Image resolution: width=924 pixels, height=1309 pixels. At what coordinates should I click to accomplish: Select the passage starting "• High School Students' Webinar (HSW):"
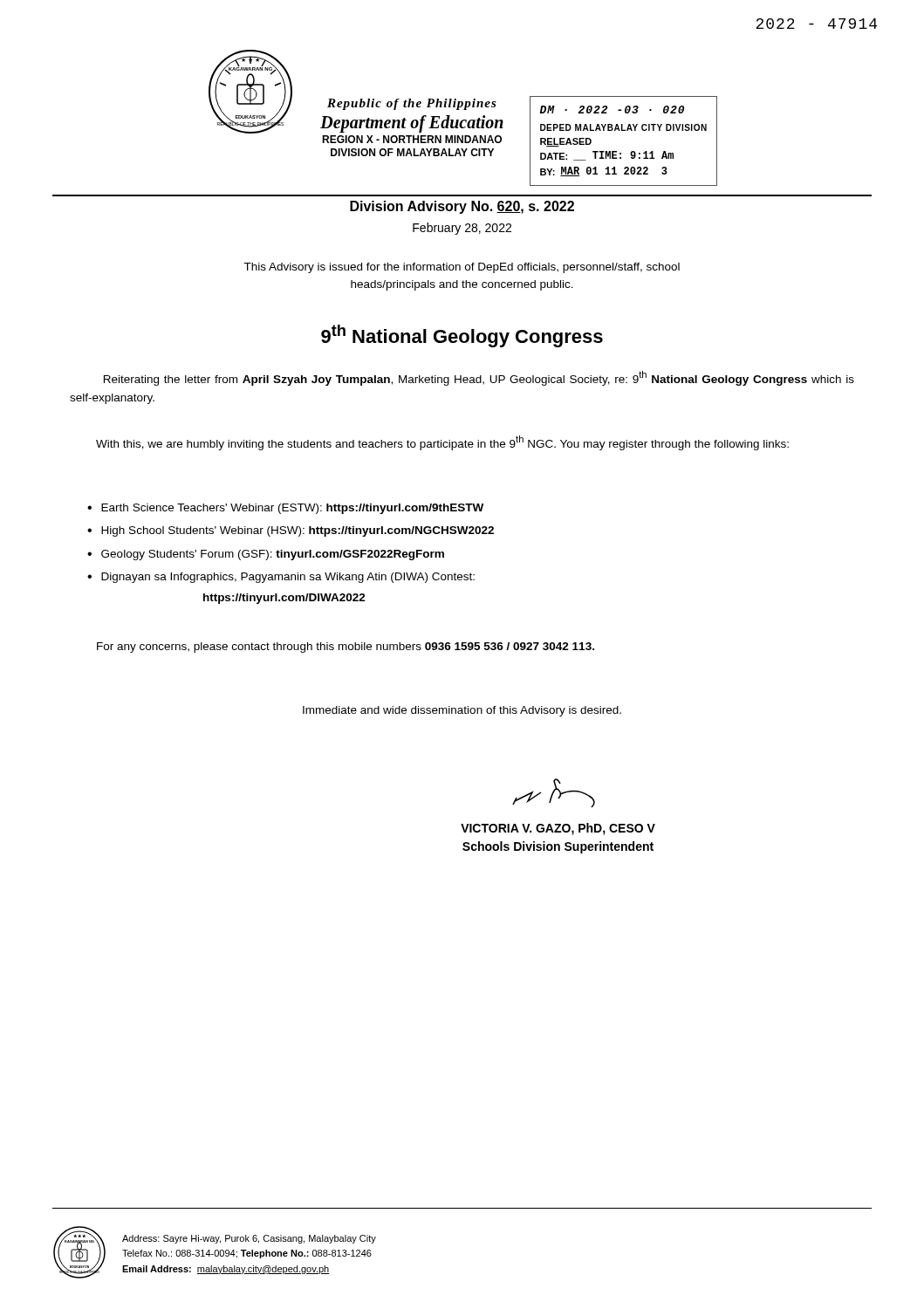(x=291, y=531)
